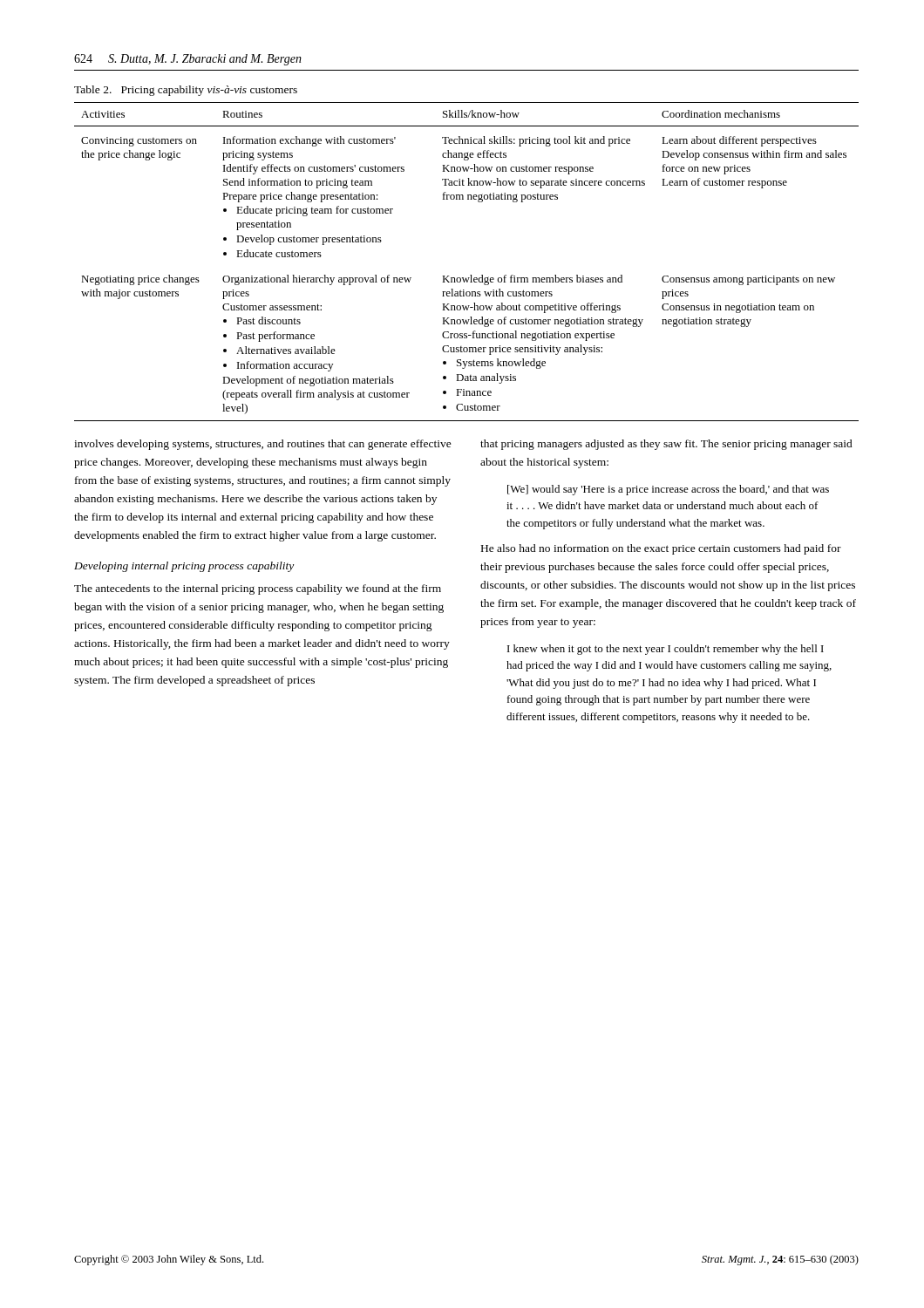Click the passage that begins "involves developing systems, structures, and routines that"
Image resolution: width=924 pixels, height=1308 pixels.
coord(263,489)
